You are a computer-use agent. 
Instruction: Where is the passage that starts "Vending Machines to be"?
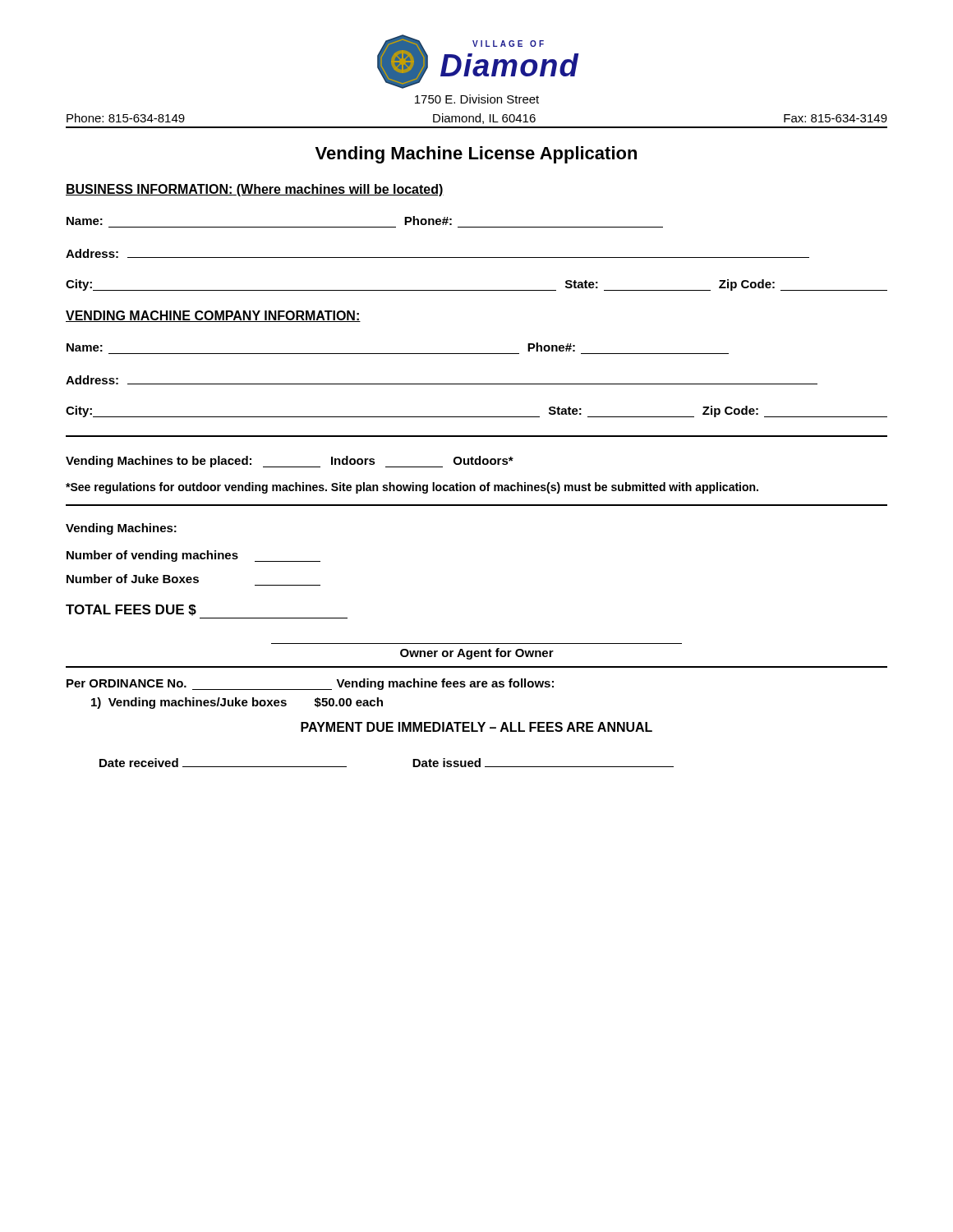pyautogui.click(x=289, y=460)
